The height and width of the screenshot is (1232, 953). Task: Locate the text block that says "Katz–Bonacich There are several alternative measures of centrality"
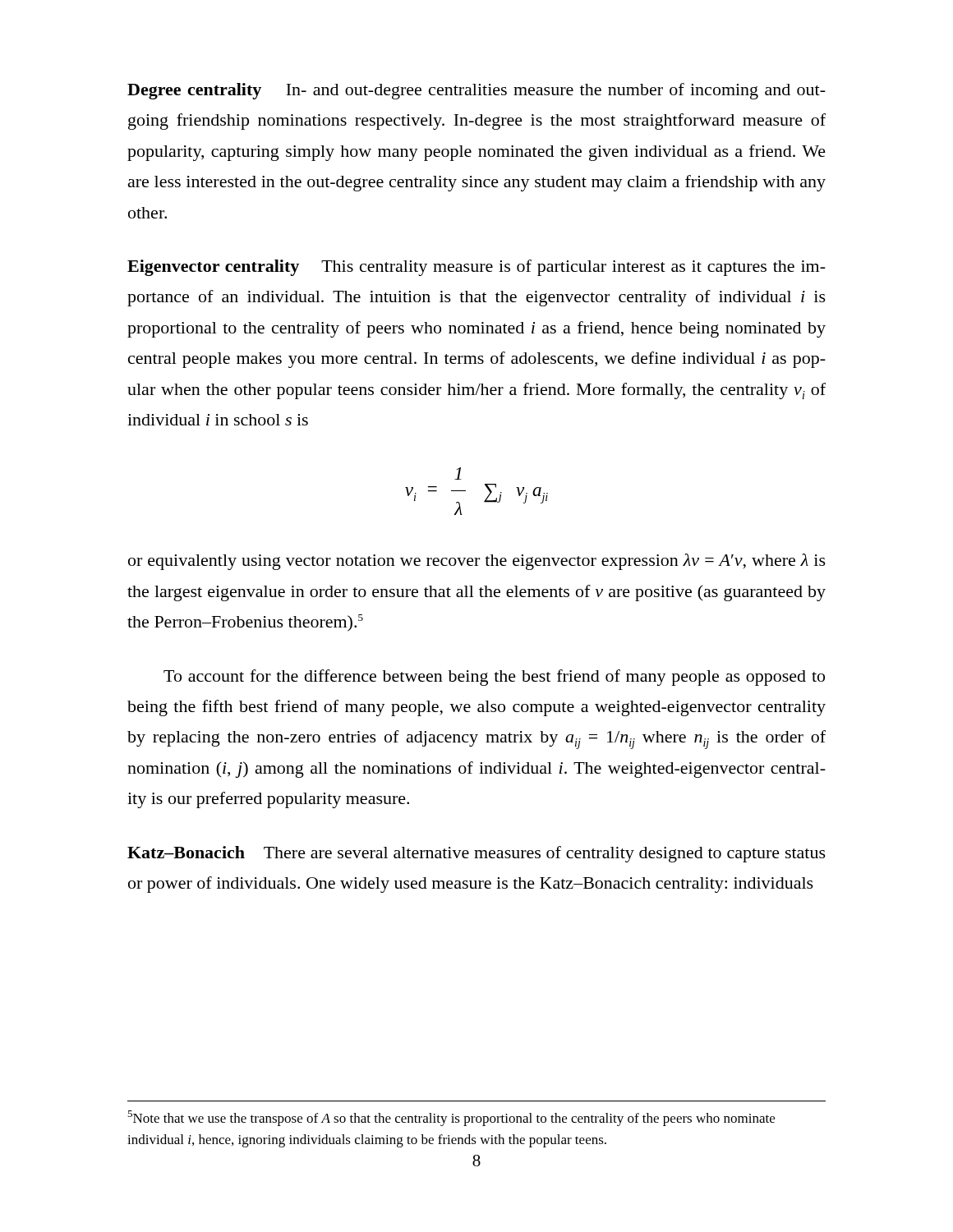coord(476,867)
